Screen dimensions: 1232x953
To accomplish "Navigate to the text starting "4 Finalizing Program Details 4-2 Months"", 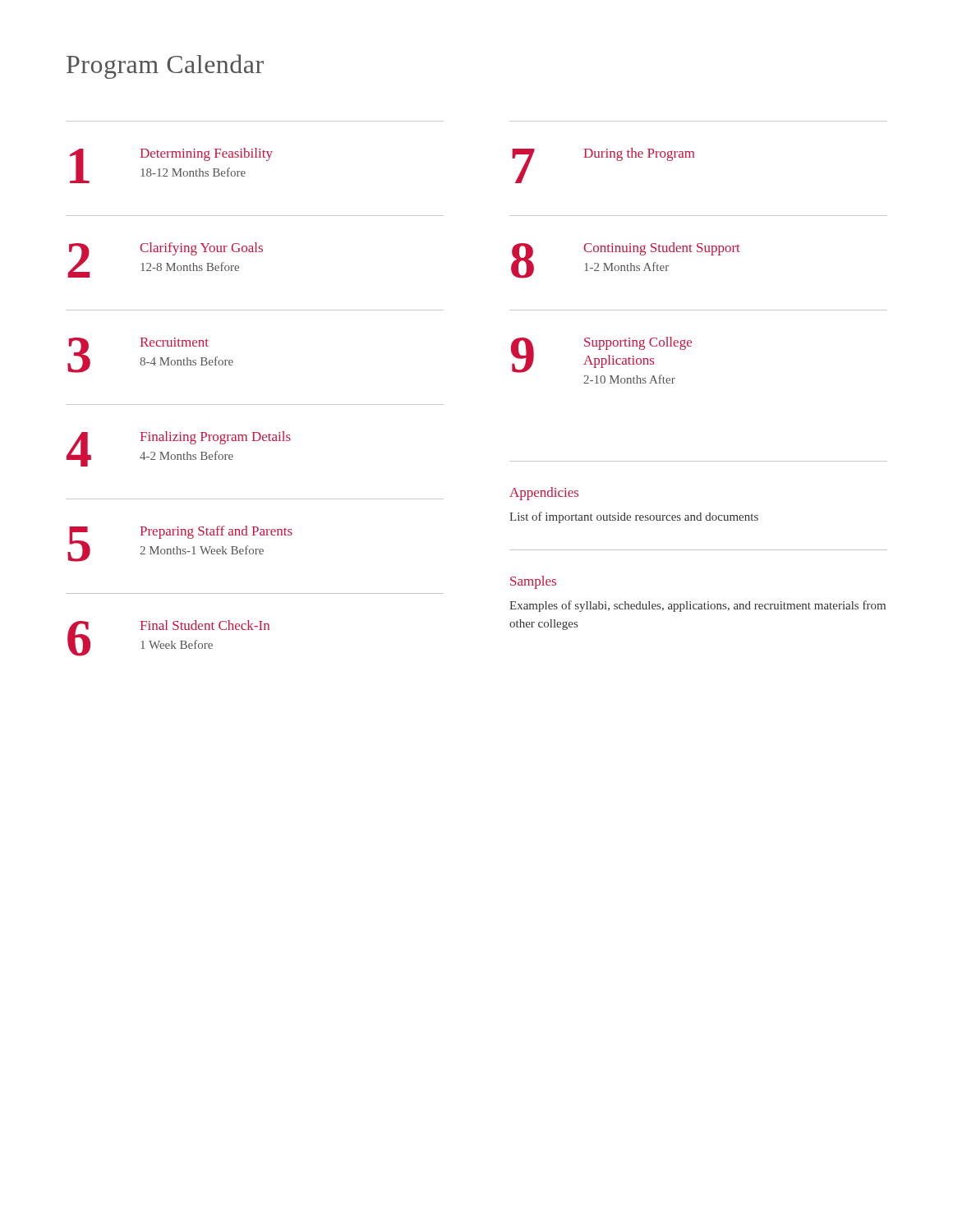I will (x=178, y=449).
